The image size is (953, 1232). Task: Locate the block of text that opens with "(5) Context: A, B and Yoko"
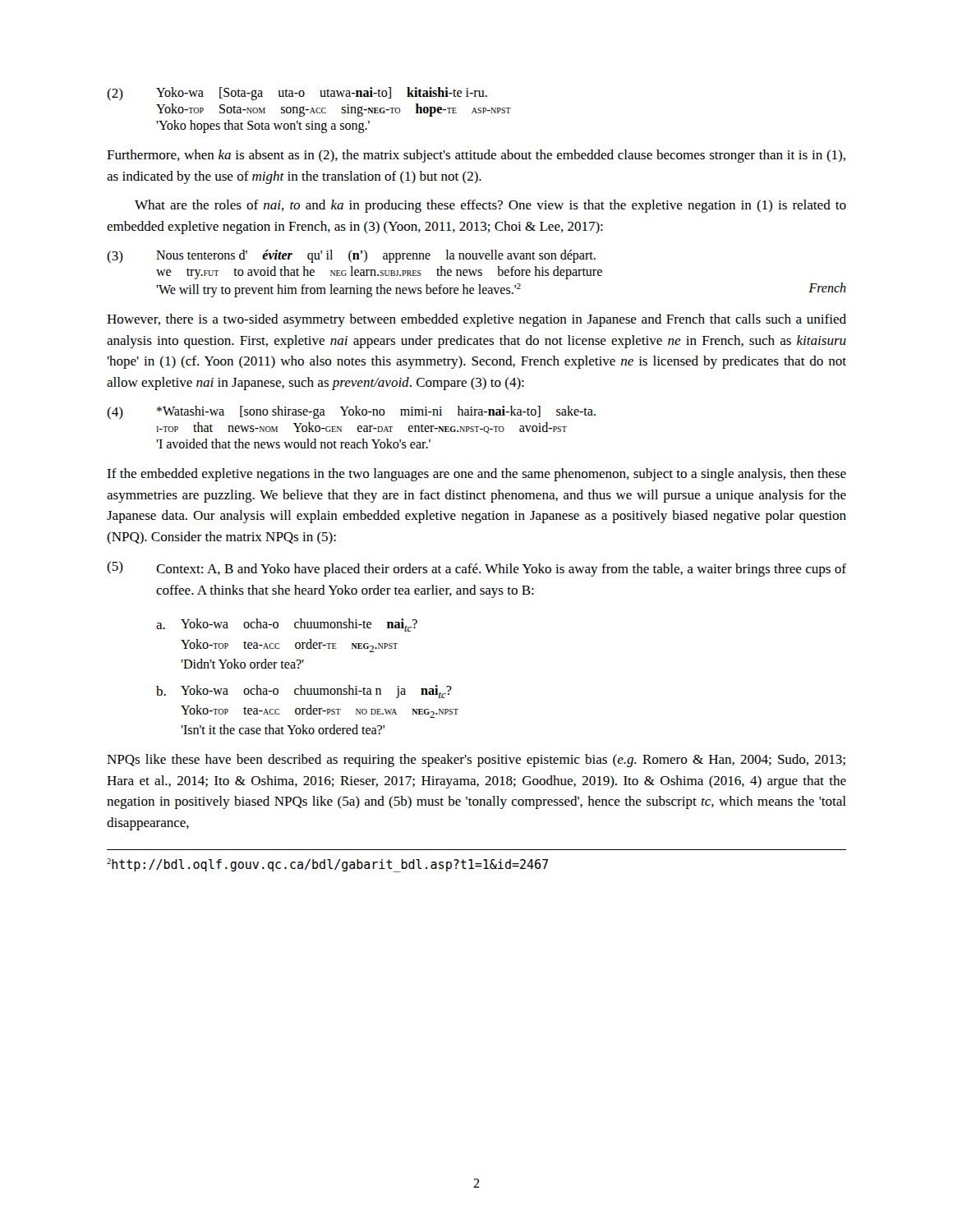click(x=476, y=582)
